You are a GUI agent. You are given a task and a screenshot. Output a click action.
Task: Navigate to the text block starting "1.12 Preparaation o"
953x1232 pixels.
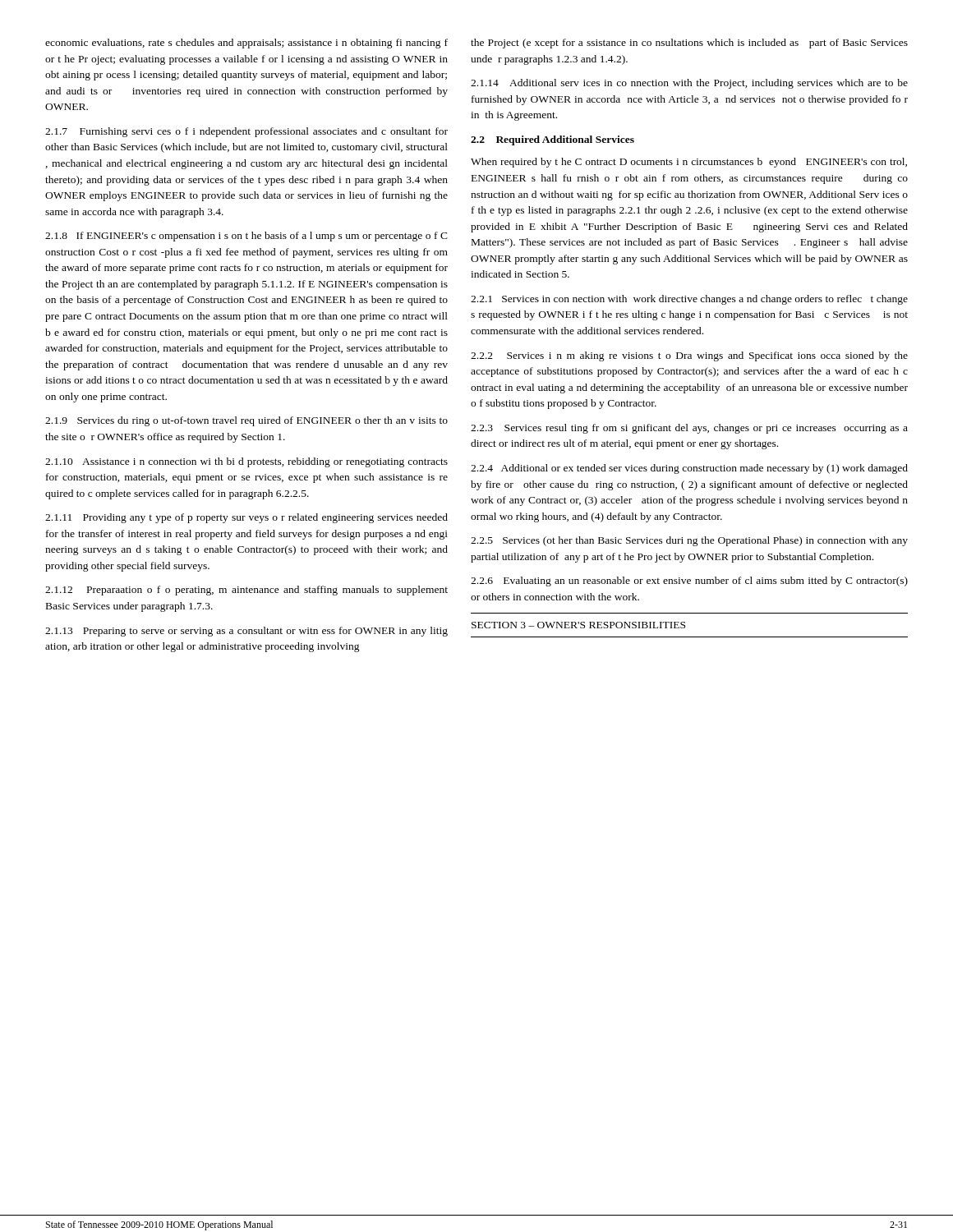click(246, 598)
